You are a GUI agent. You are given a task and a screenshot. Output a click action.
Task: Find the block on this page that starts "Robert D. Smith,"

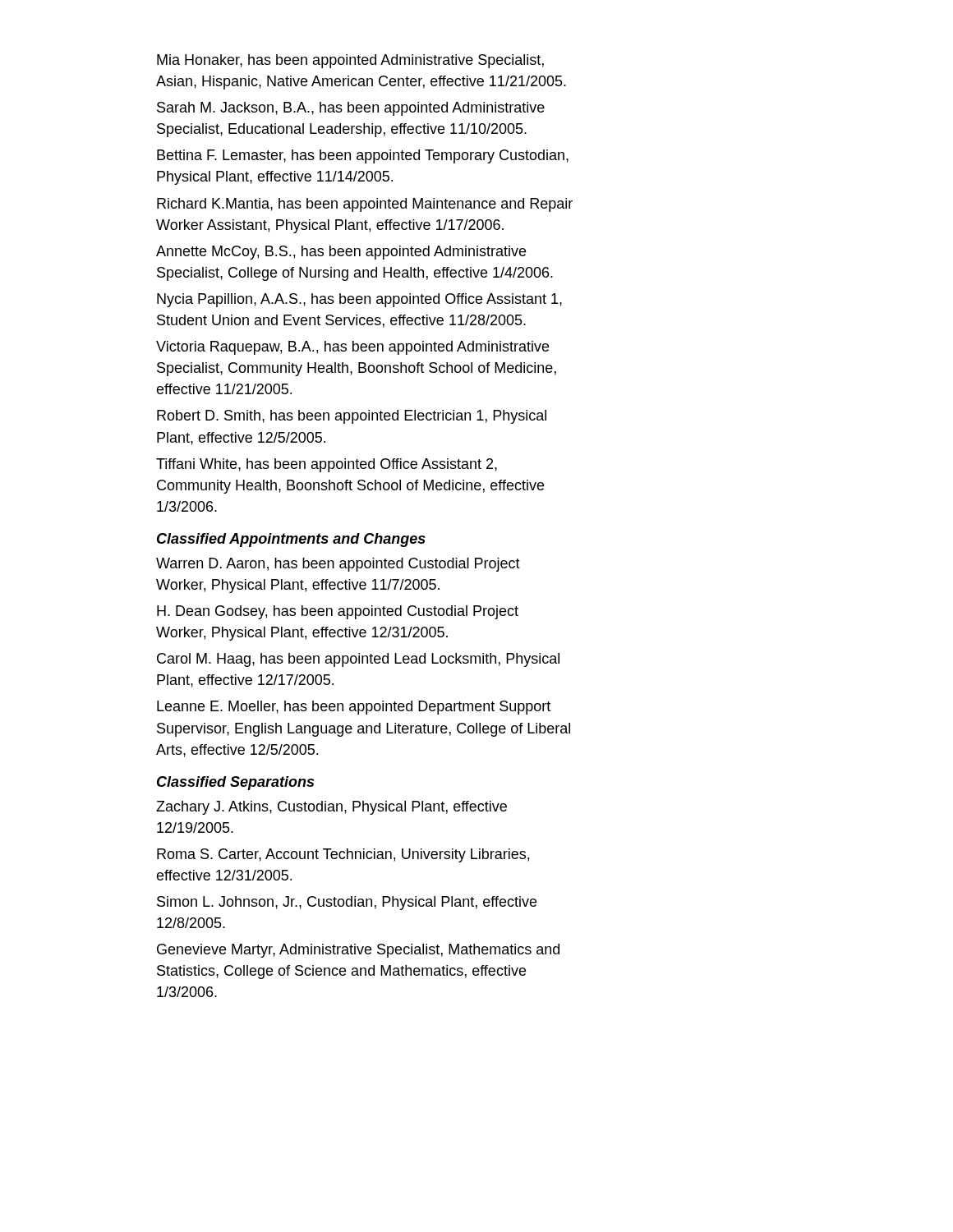tap(352, 427)
